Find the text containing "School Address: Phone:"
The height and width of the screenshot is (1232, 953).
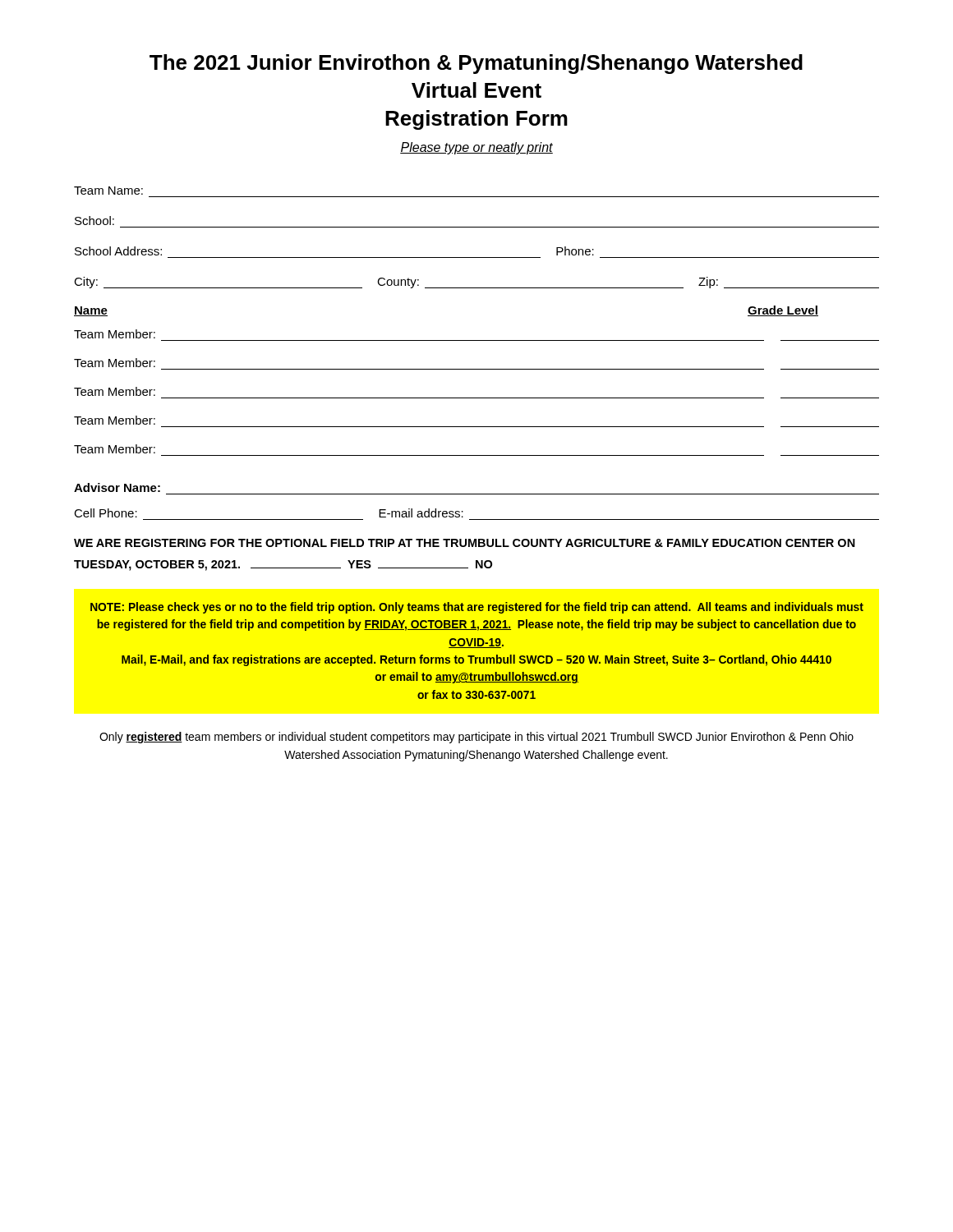click(x=476, y=250)
